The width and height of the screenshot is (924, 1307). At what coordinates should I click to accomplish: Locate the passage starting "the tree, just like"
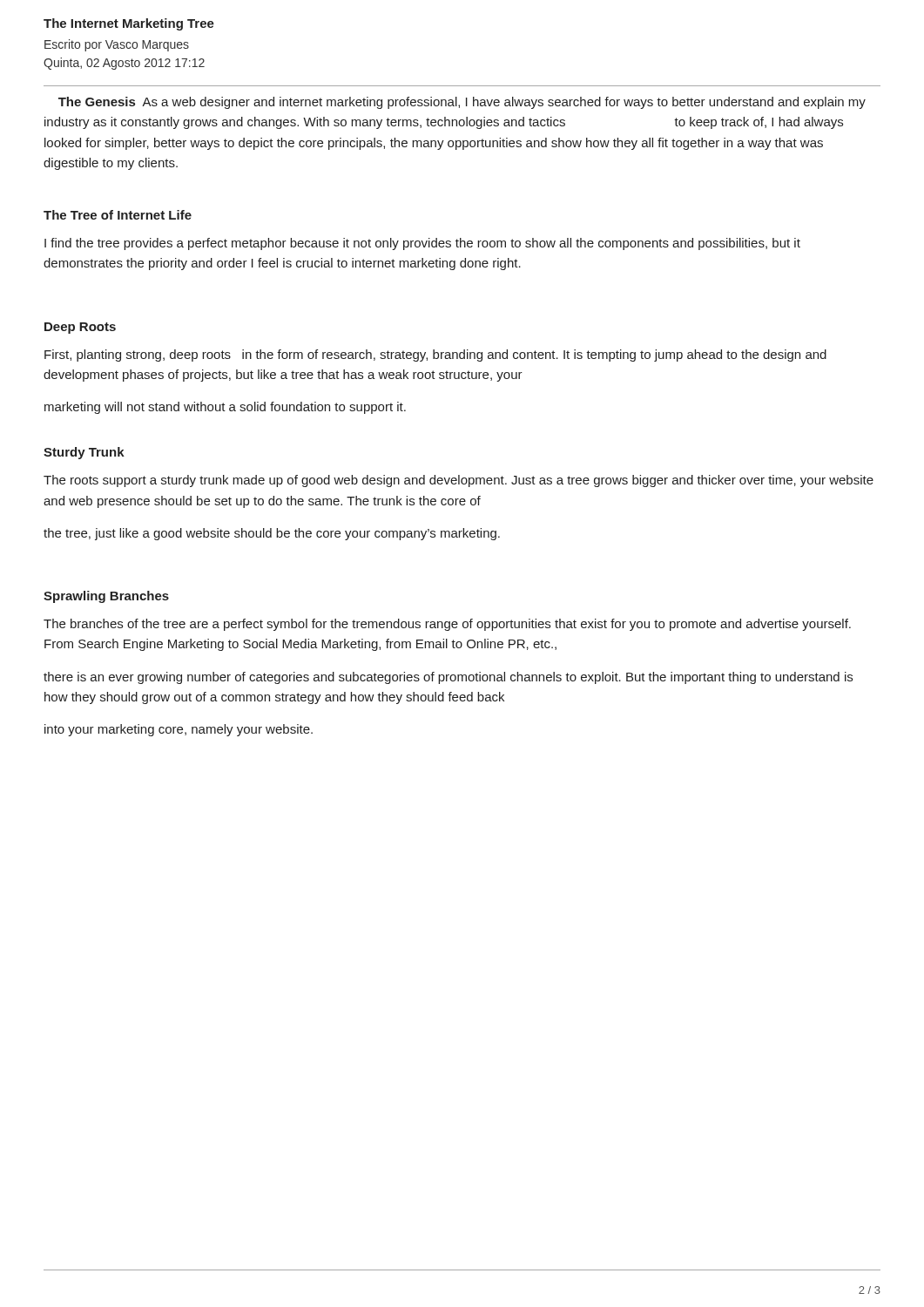tap(272, 533)
